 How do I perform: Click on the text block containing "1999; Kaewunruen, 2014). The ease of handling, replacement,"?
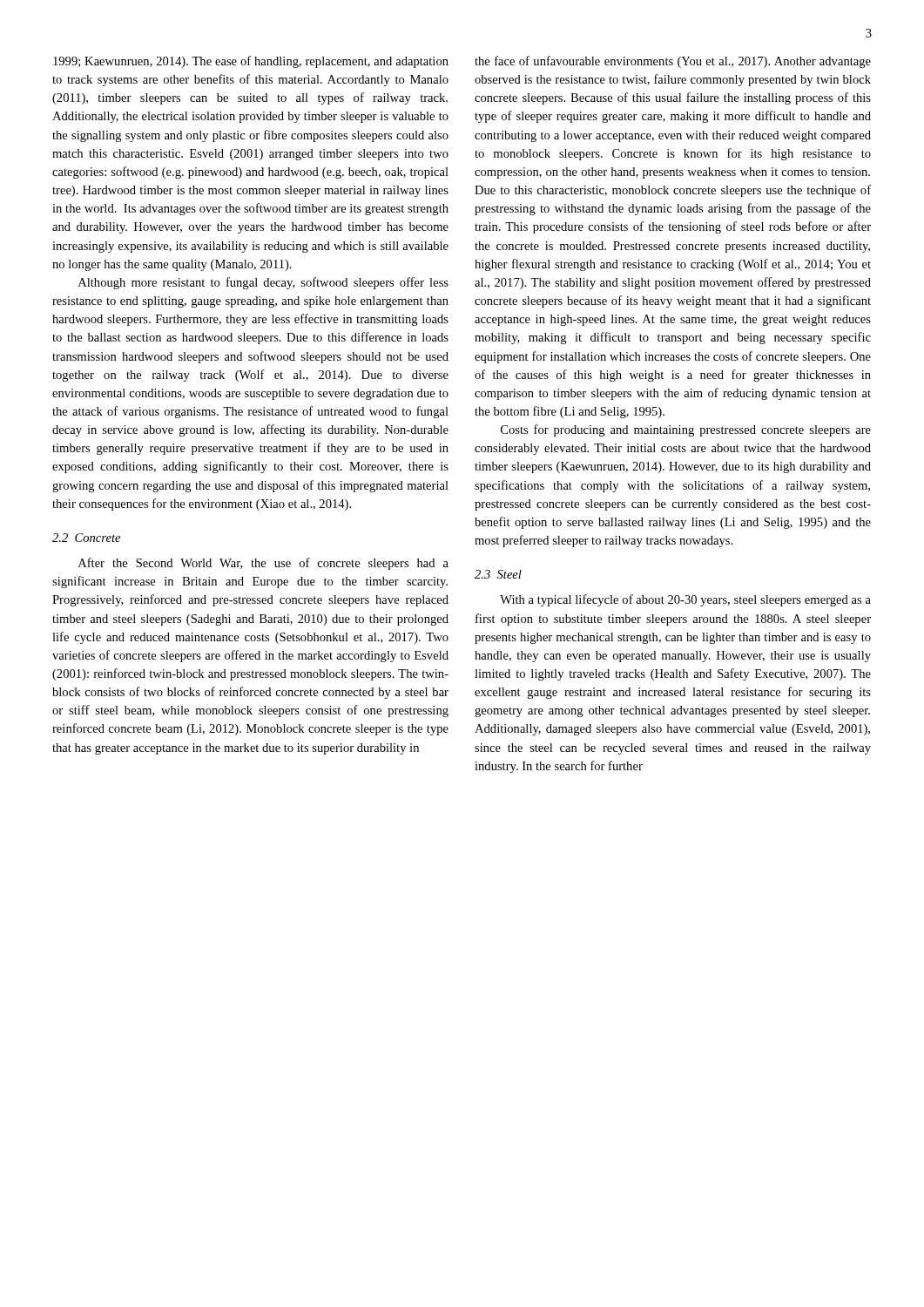coord(250,163)
